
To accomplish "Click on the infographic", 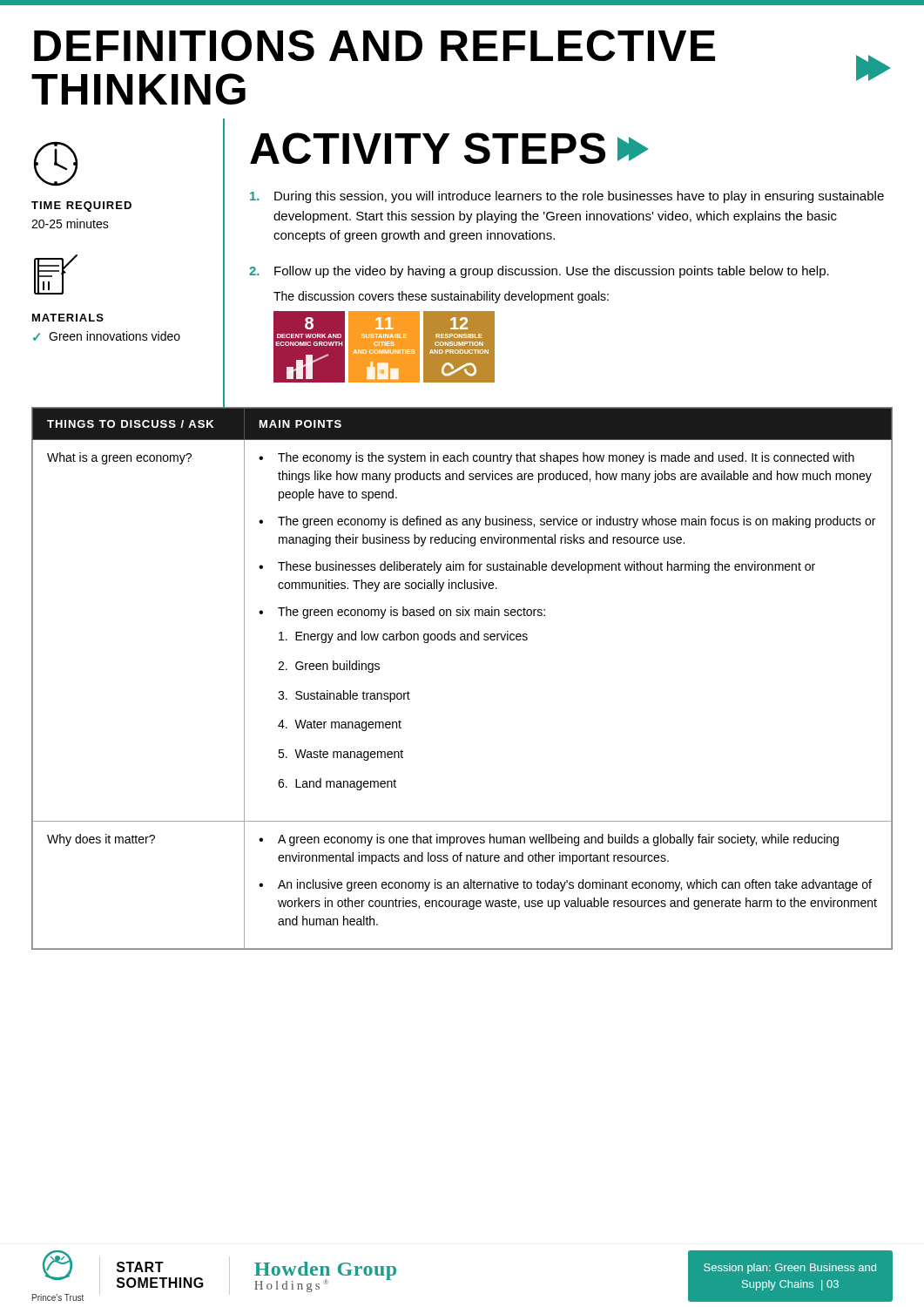I will tap(441, 347).
